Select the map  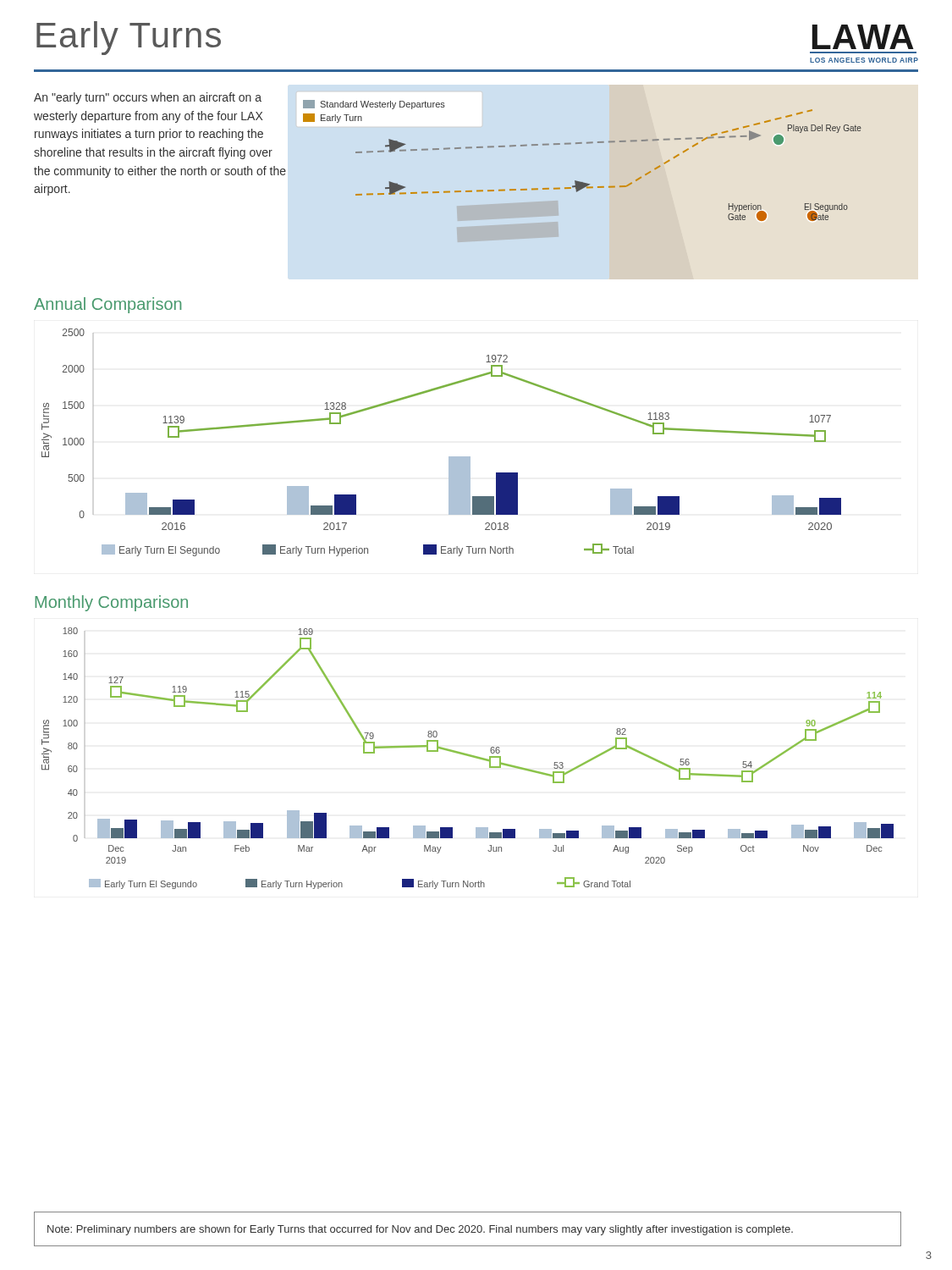603,182
